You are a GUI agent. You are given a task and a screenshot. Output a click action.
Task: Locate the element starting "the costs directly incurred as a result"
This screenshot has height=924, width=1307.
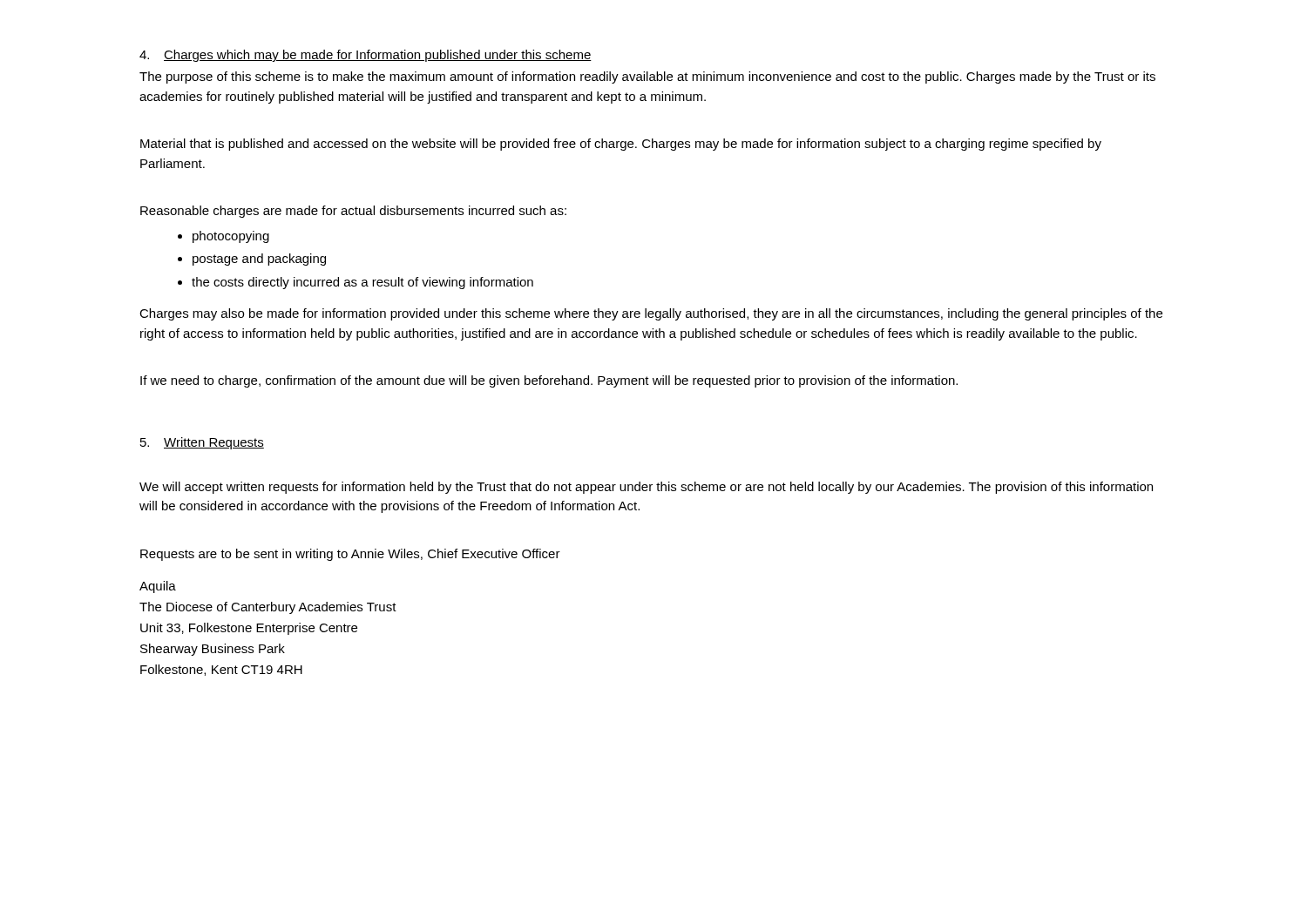pyautogui.click(x=363, y=281)
